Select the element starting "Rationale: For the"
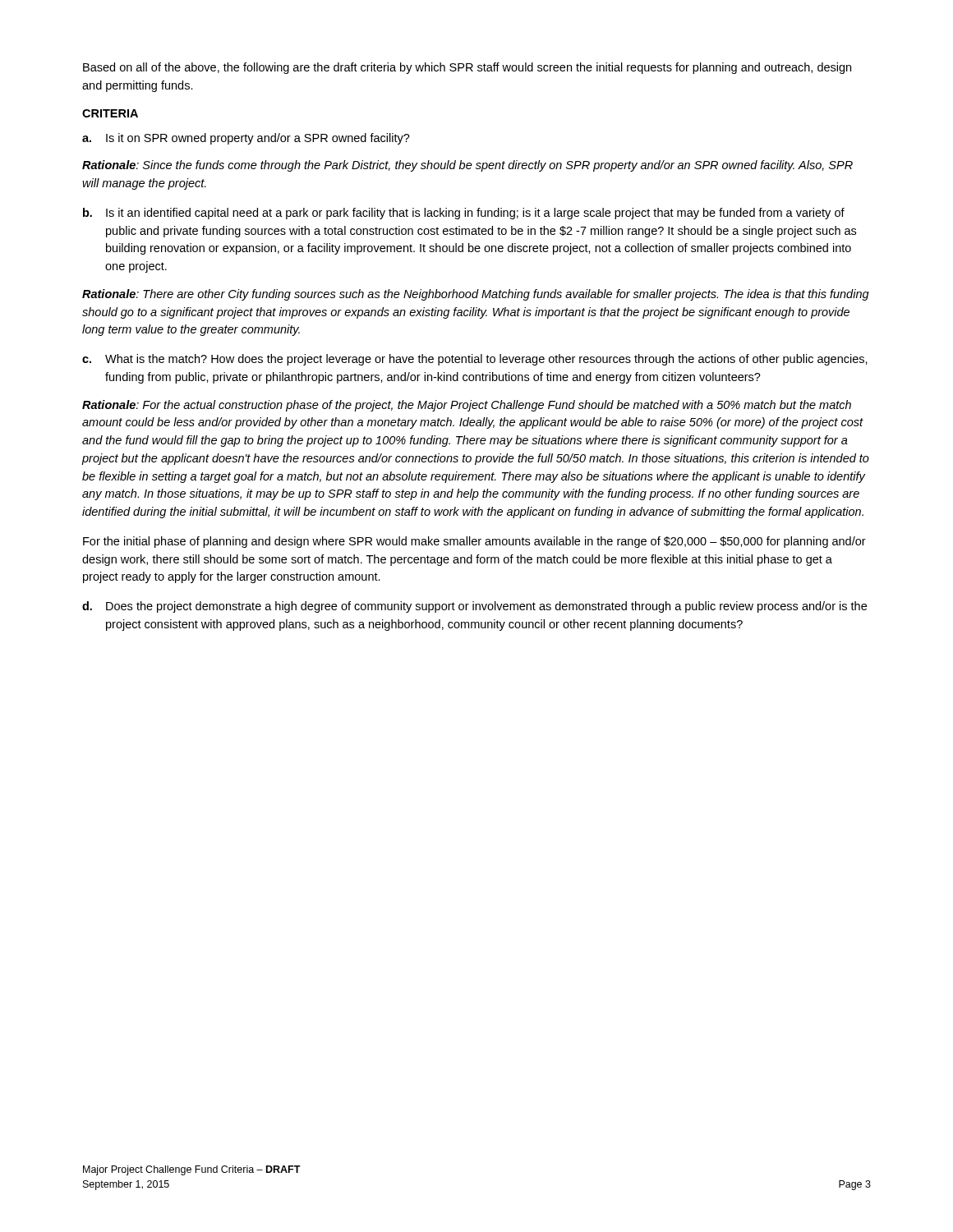 pyautogui.click(x=476, y=458)
